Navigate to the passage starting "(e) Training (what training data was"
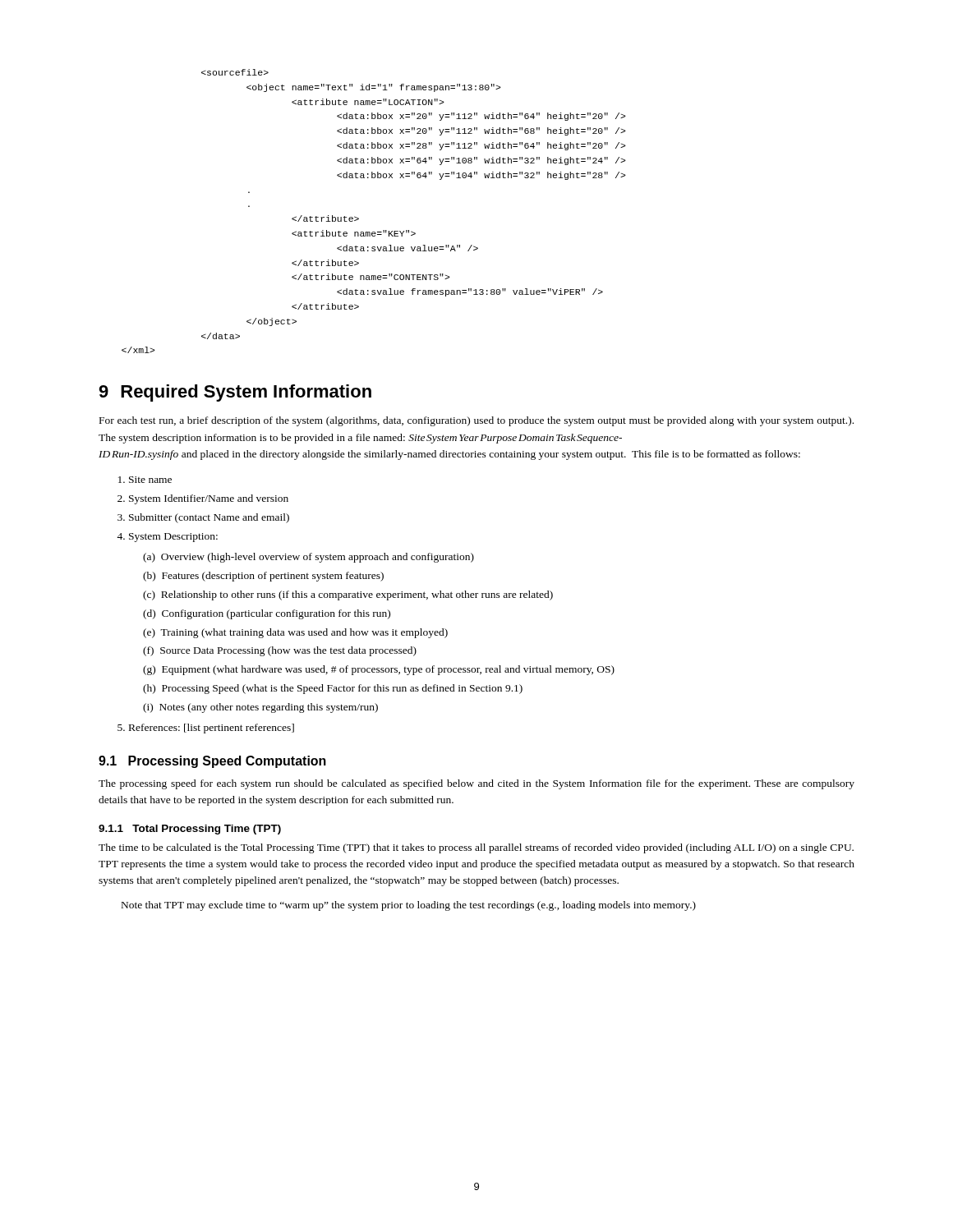The height and width of the screenshot is (1232, 953). pyautogui.click(x=295, y=633)
